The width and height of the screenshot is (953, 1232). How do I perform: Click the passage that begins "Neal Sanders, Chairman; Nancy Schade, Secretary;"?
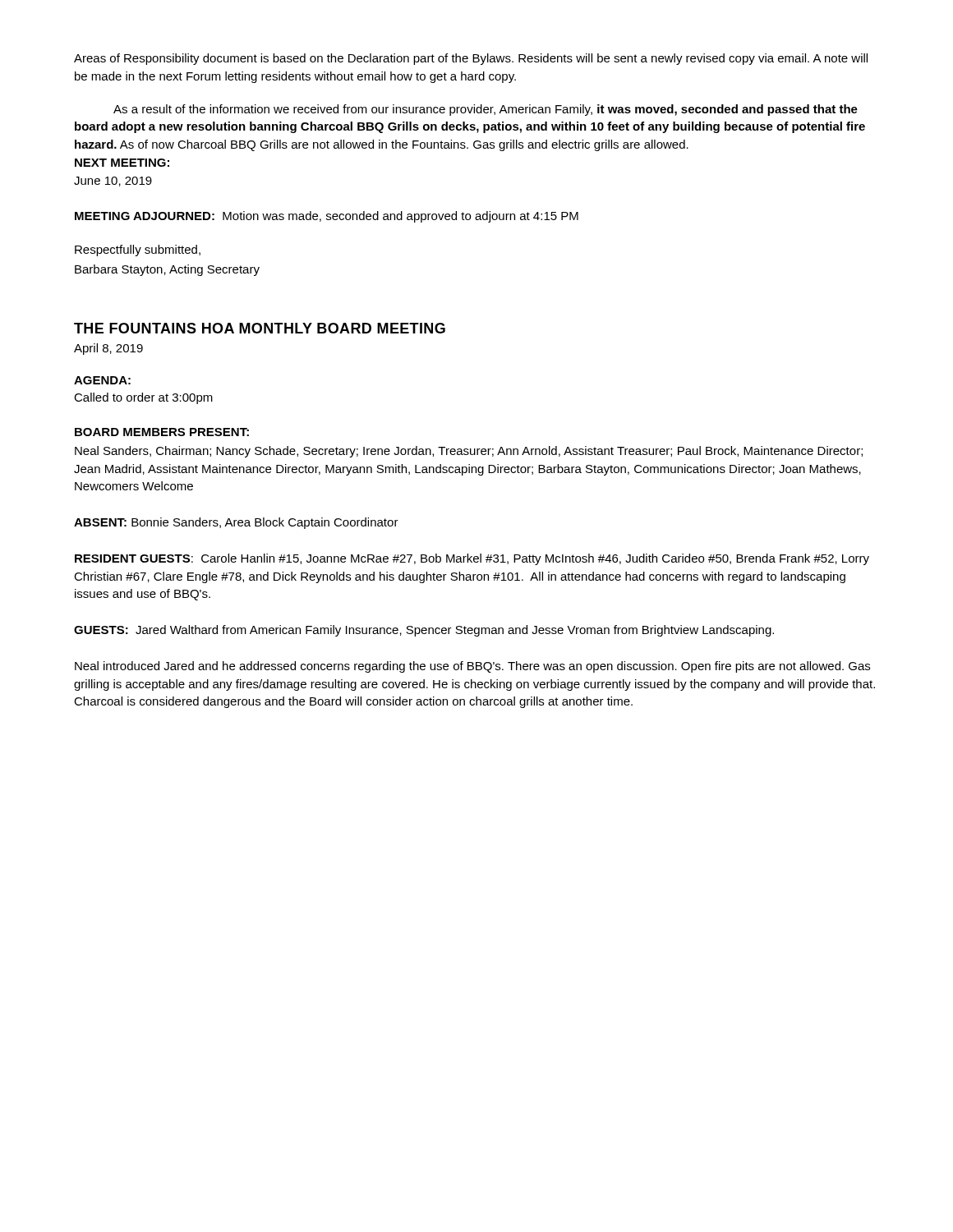click(469, 468)
